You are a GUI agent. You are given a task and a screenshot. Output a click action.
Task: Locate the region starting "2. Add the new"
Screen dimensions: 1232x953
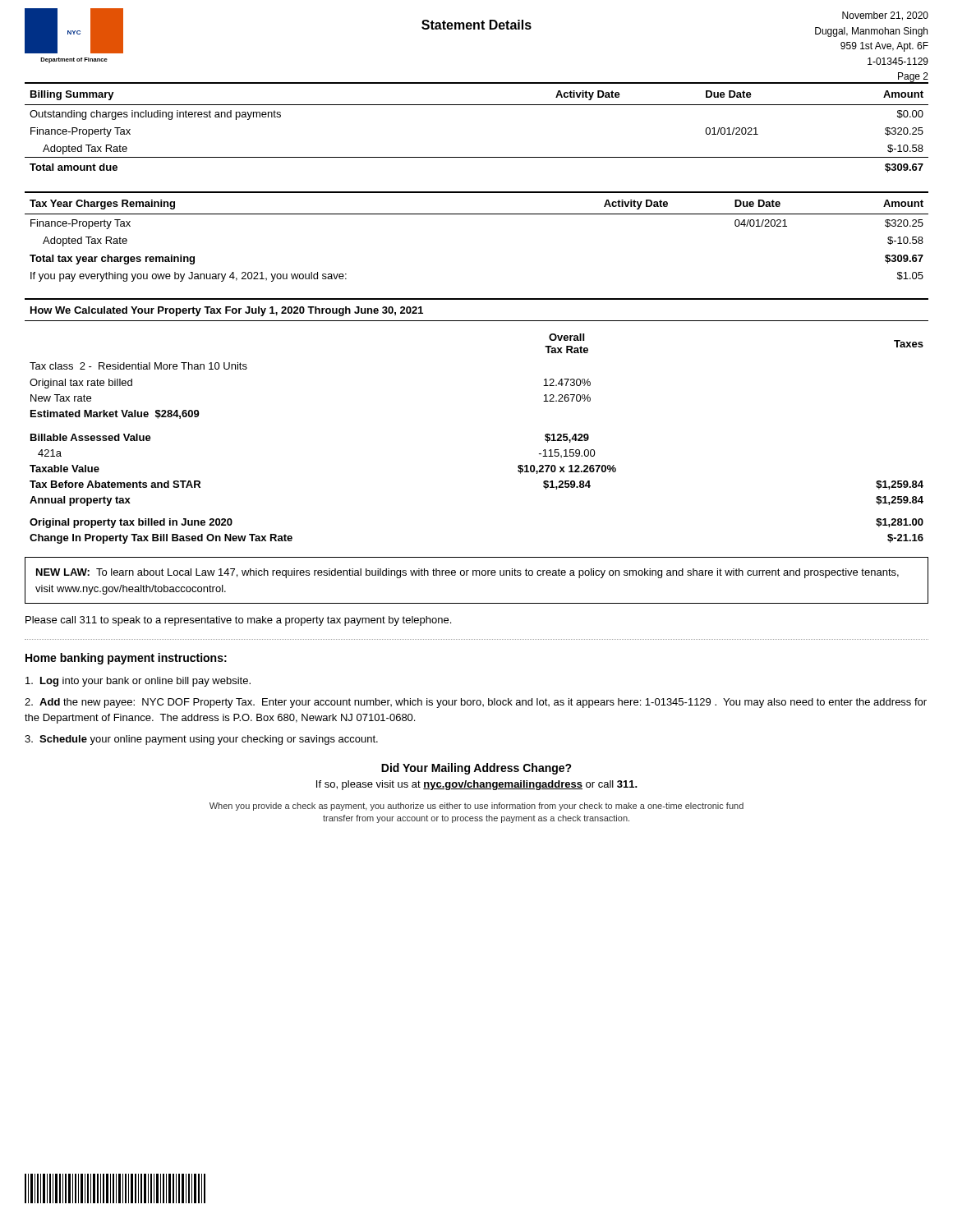[476, 709]
